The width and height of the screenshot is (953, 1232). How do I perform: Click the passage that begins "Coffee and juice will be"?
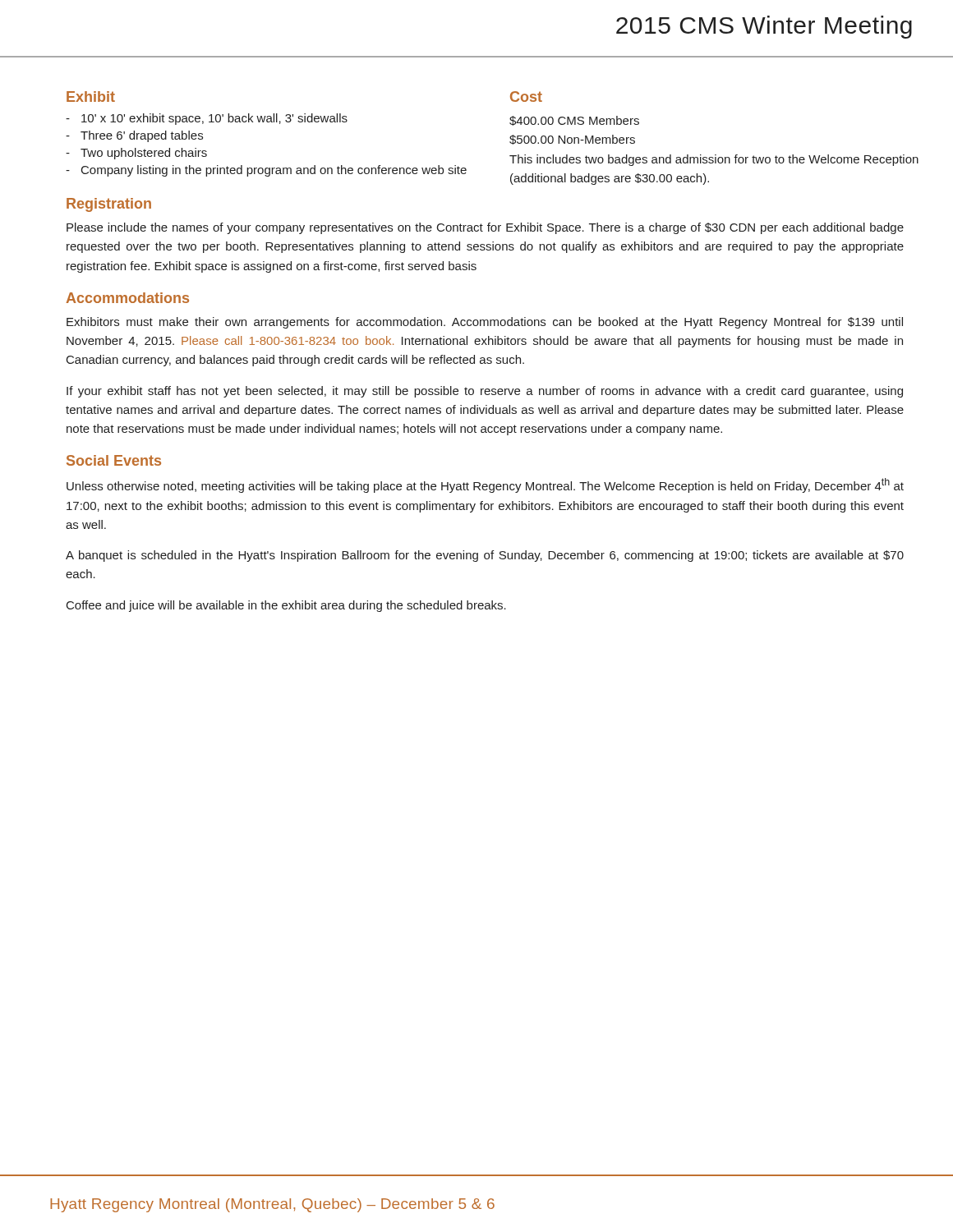point(286,604)
